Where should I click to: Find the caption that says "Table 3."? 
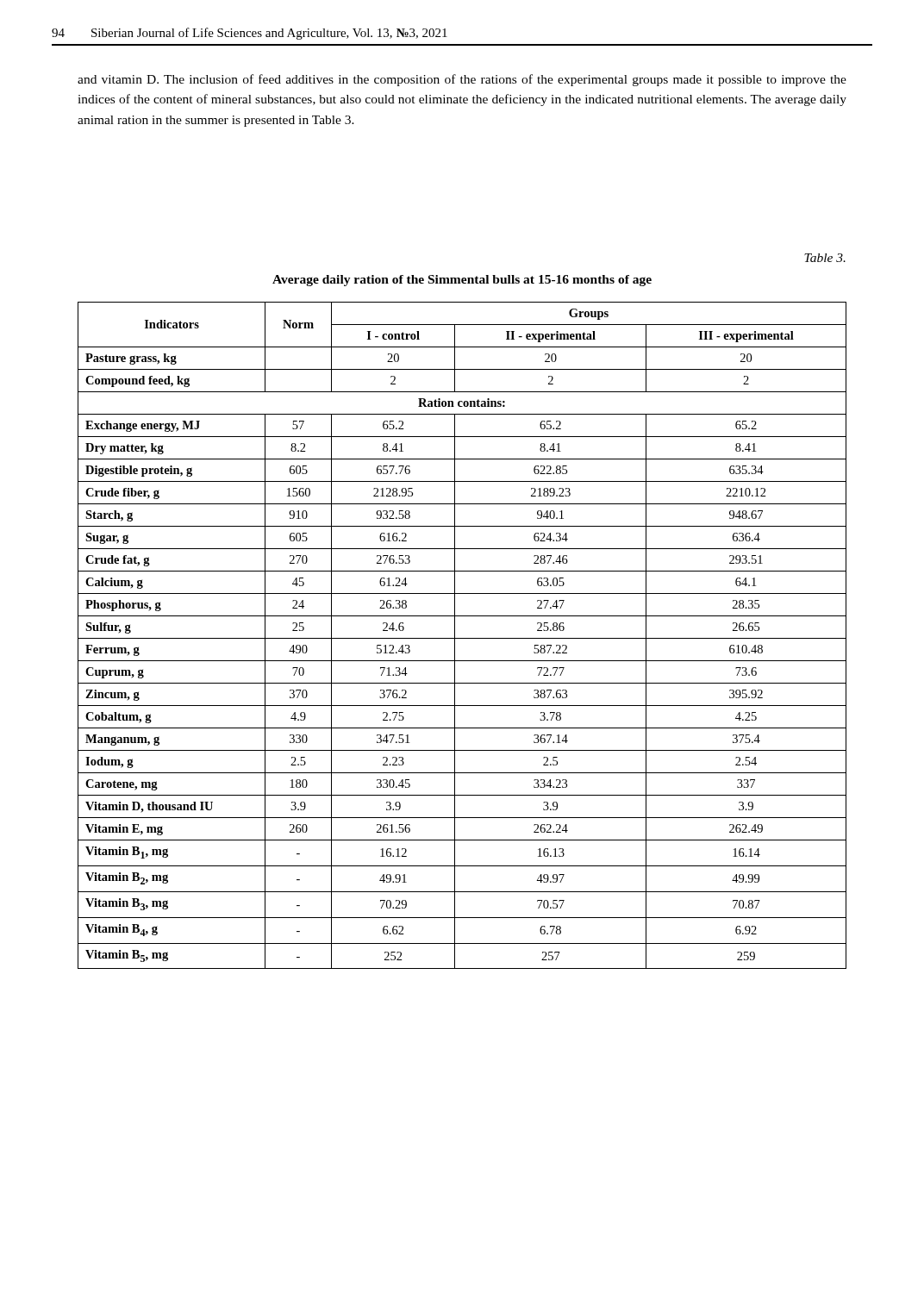tap(825, 257)
